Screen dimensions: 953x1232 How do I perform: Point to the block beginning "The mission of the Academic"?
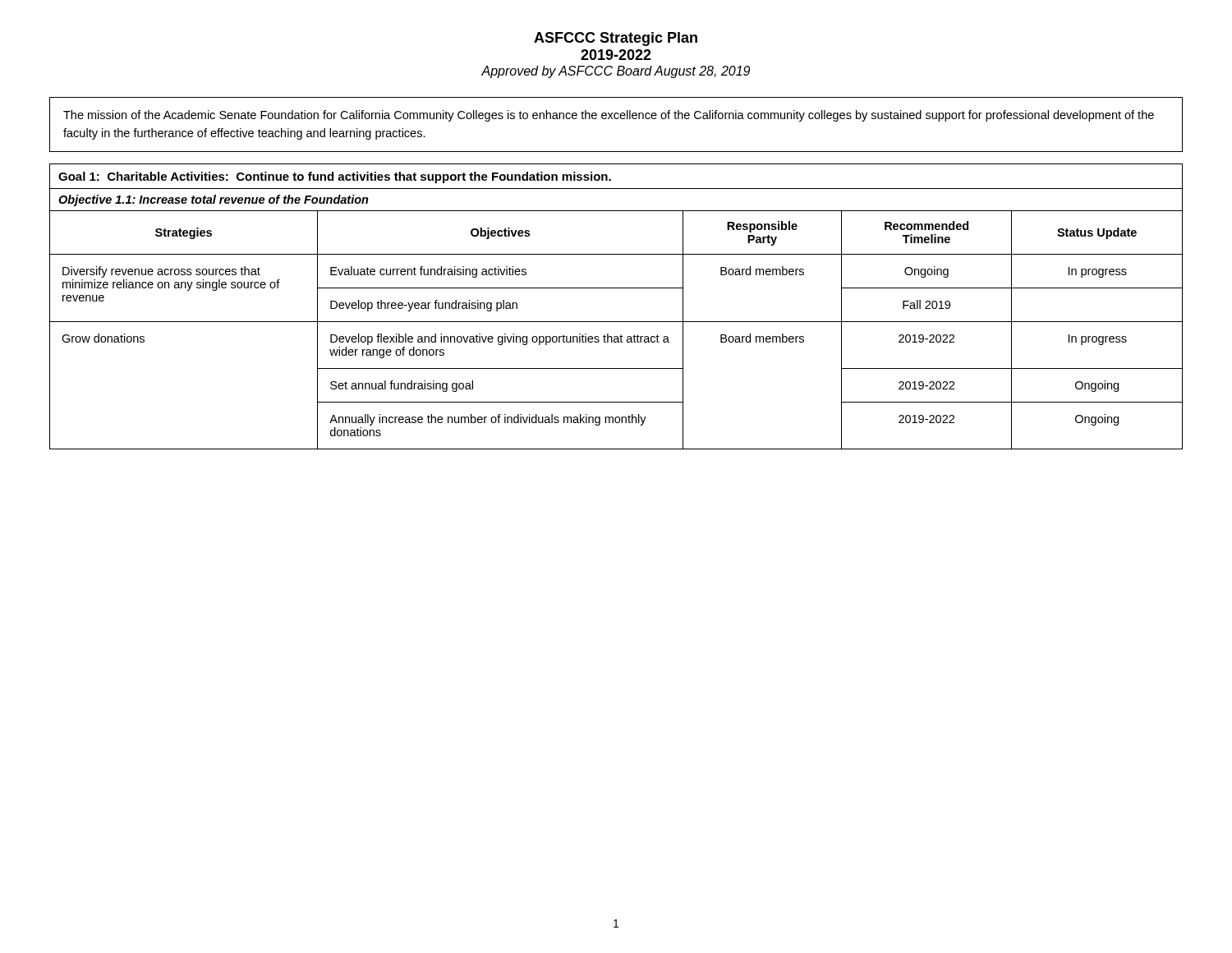(x=609, y=124)
